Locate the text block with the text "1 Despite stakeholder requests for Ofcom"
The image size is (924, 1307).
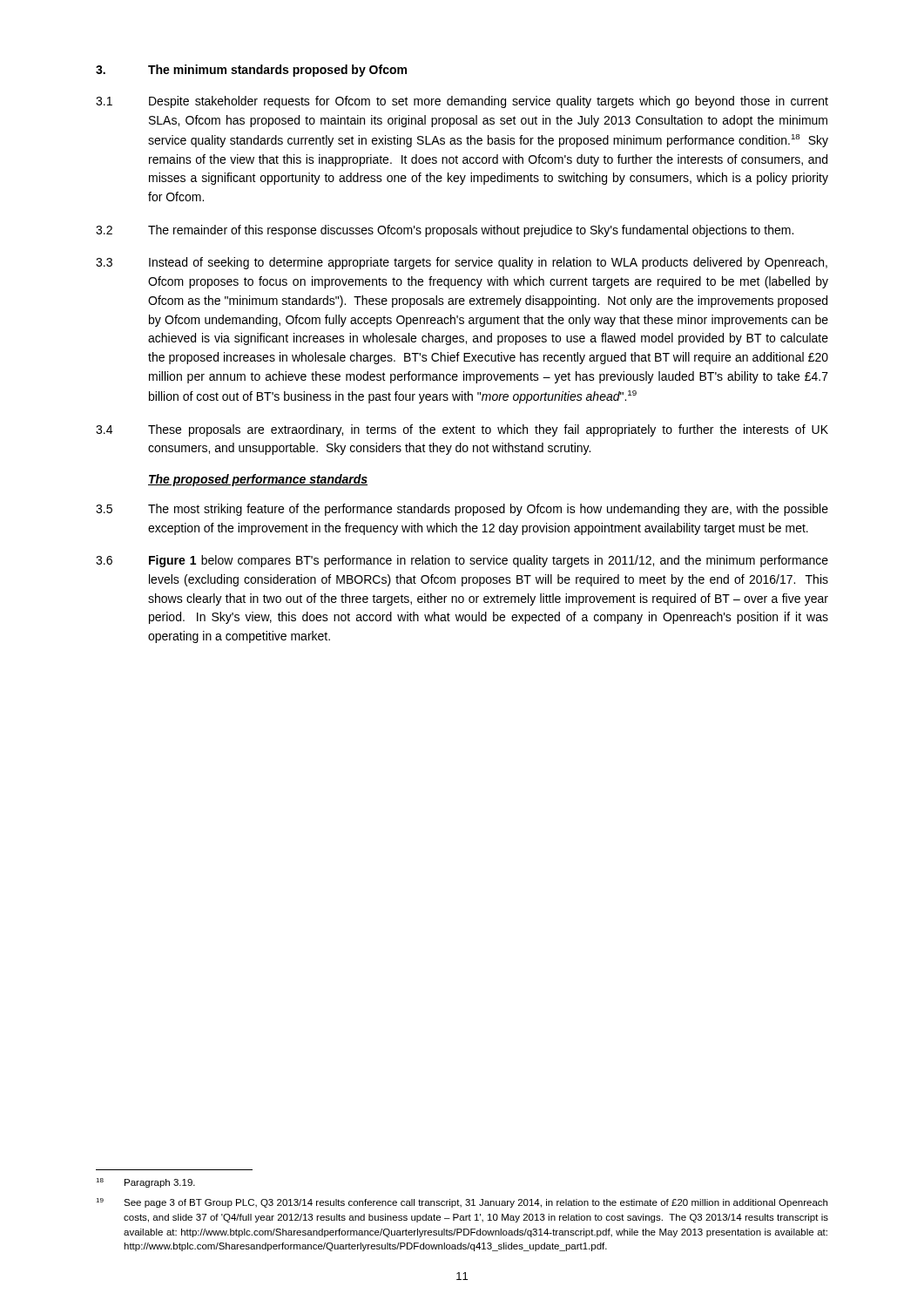point(462,150)
